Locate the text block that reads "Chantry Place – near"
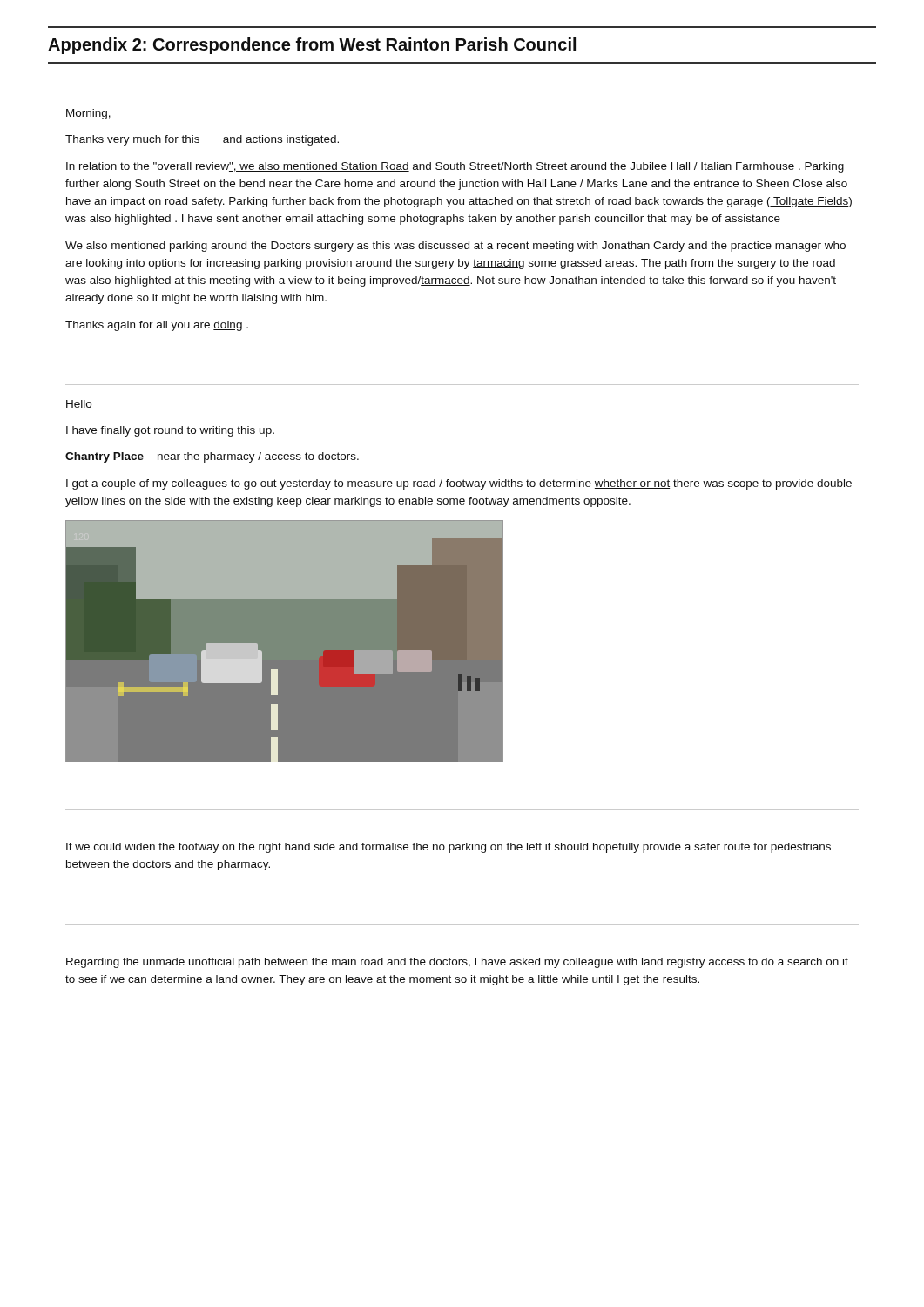Viewport: 924px width, 1307px height. (212, 456)
